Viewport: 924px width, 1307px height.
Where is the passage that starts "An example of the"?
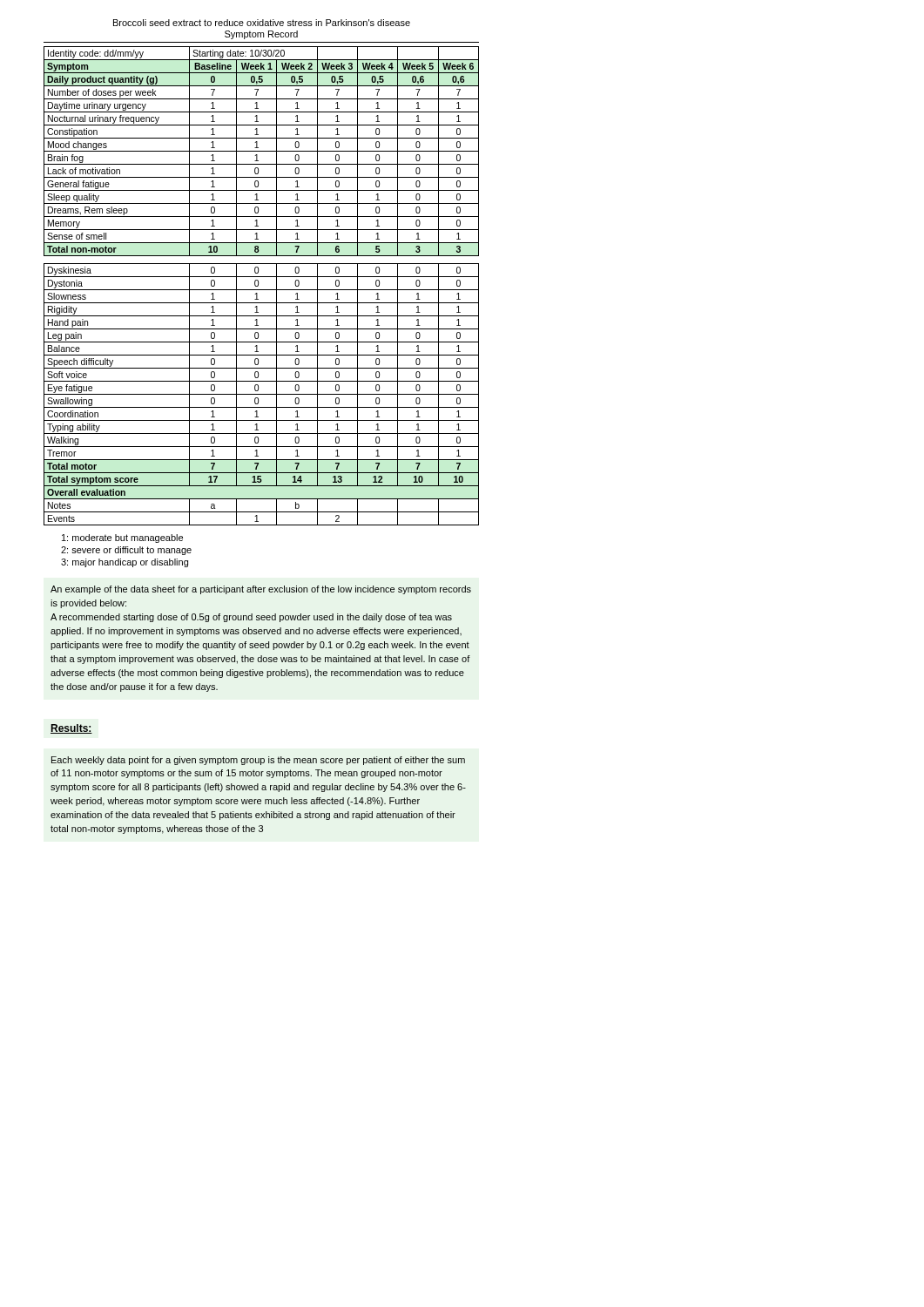click(261, 638)
